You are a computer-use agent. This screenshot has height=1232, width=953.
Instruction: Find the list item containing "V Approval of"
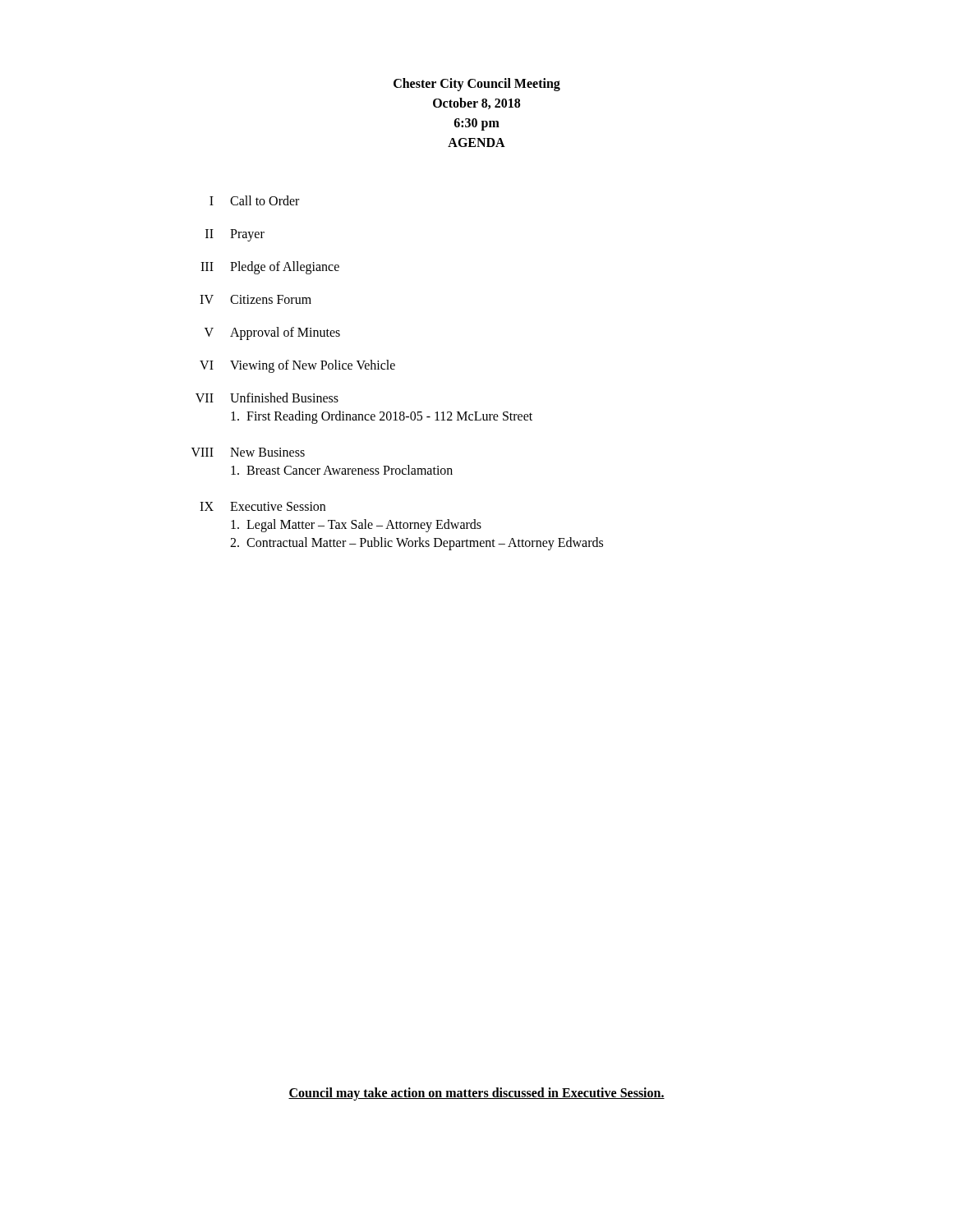(252, 333)
